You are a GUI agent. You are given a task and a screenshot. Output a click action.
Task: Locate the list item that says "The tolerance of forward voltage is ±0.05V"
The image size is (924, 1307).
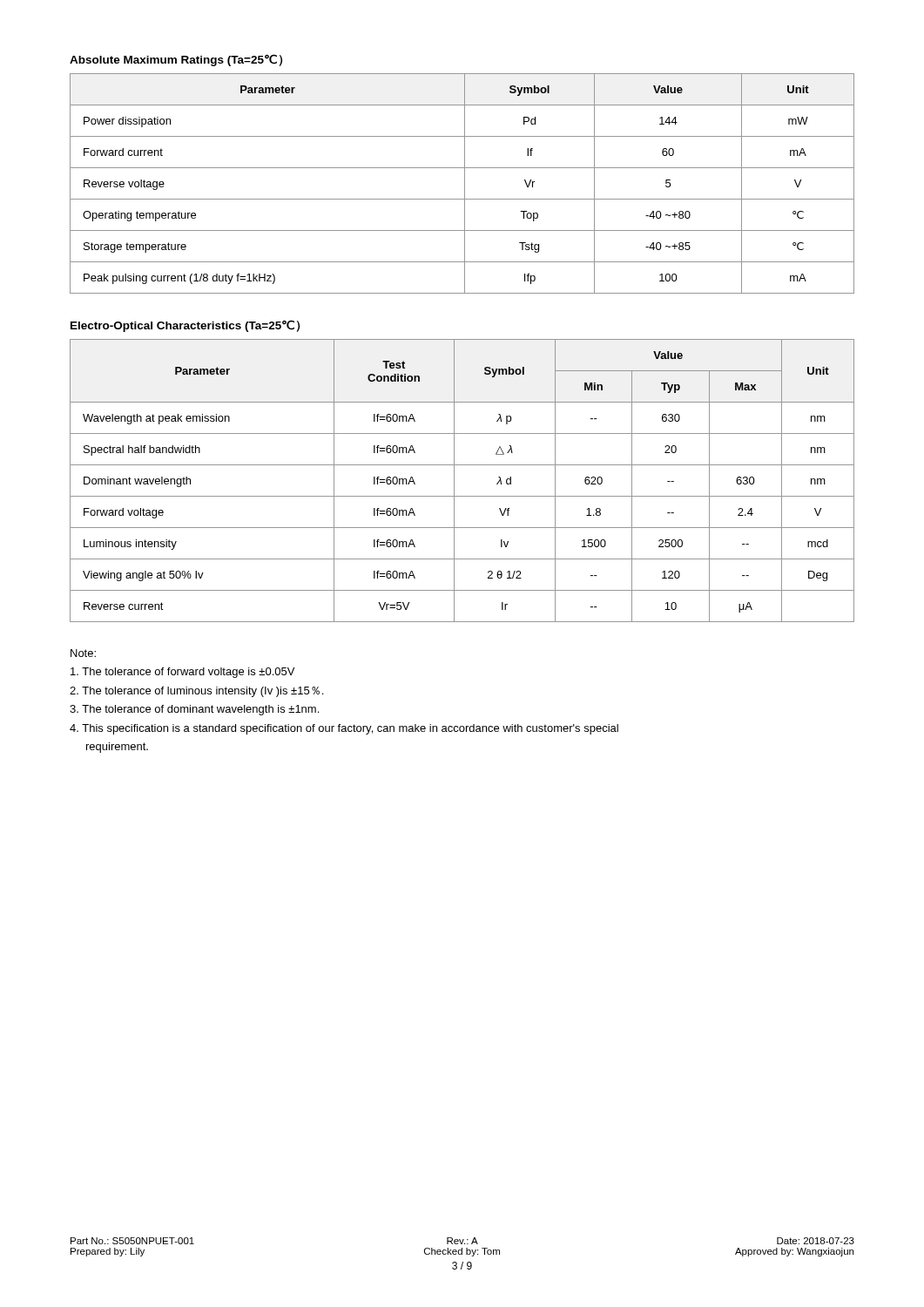point(182,671)
